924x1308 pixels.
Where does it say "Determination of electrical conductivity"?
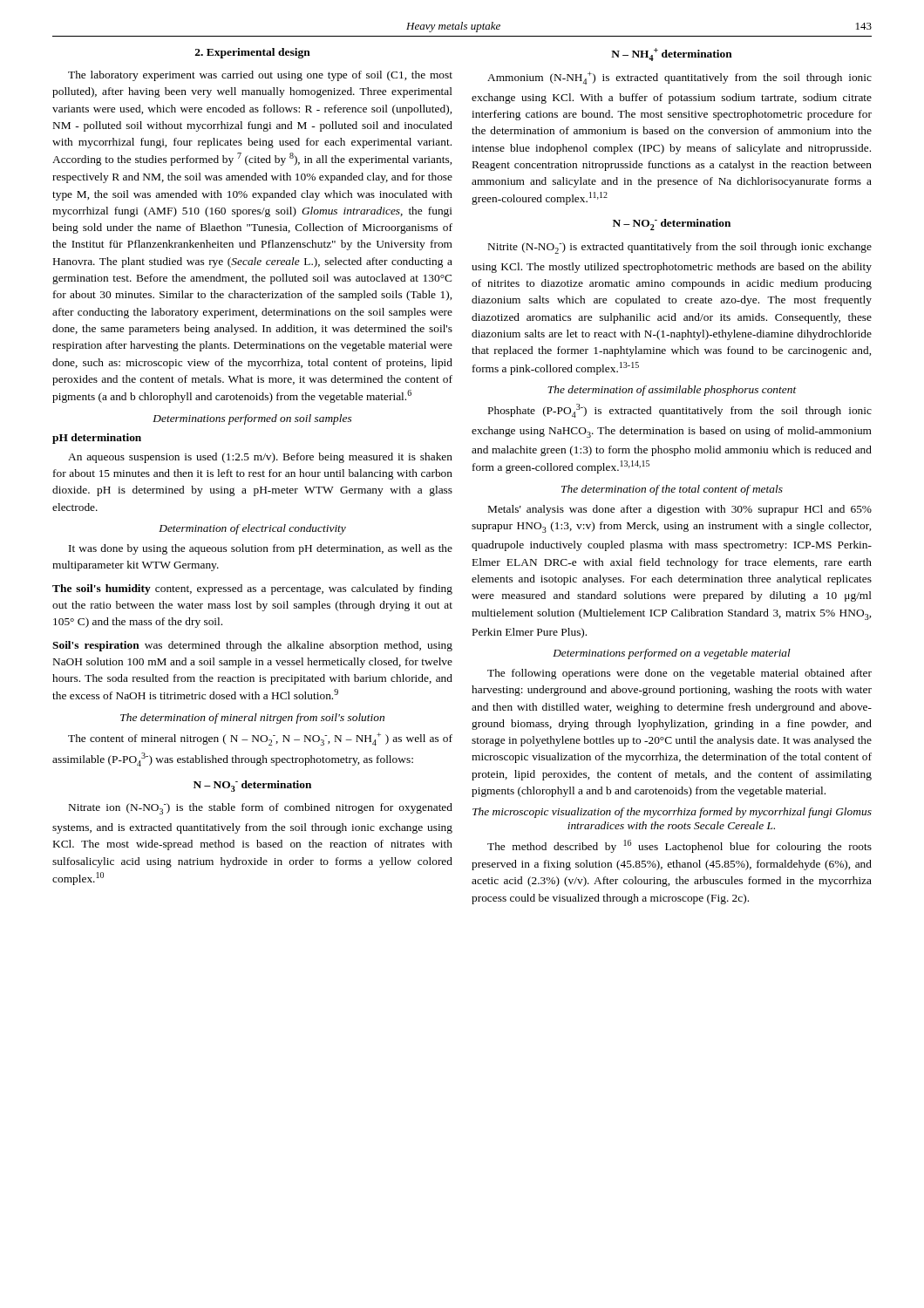(252, 528)
